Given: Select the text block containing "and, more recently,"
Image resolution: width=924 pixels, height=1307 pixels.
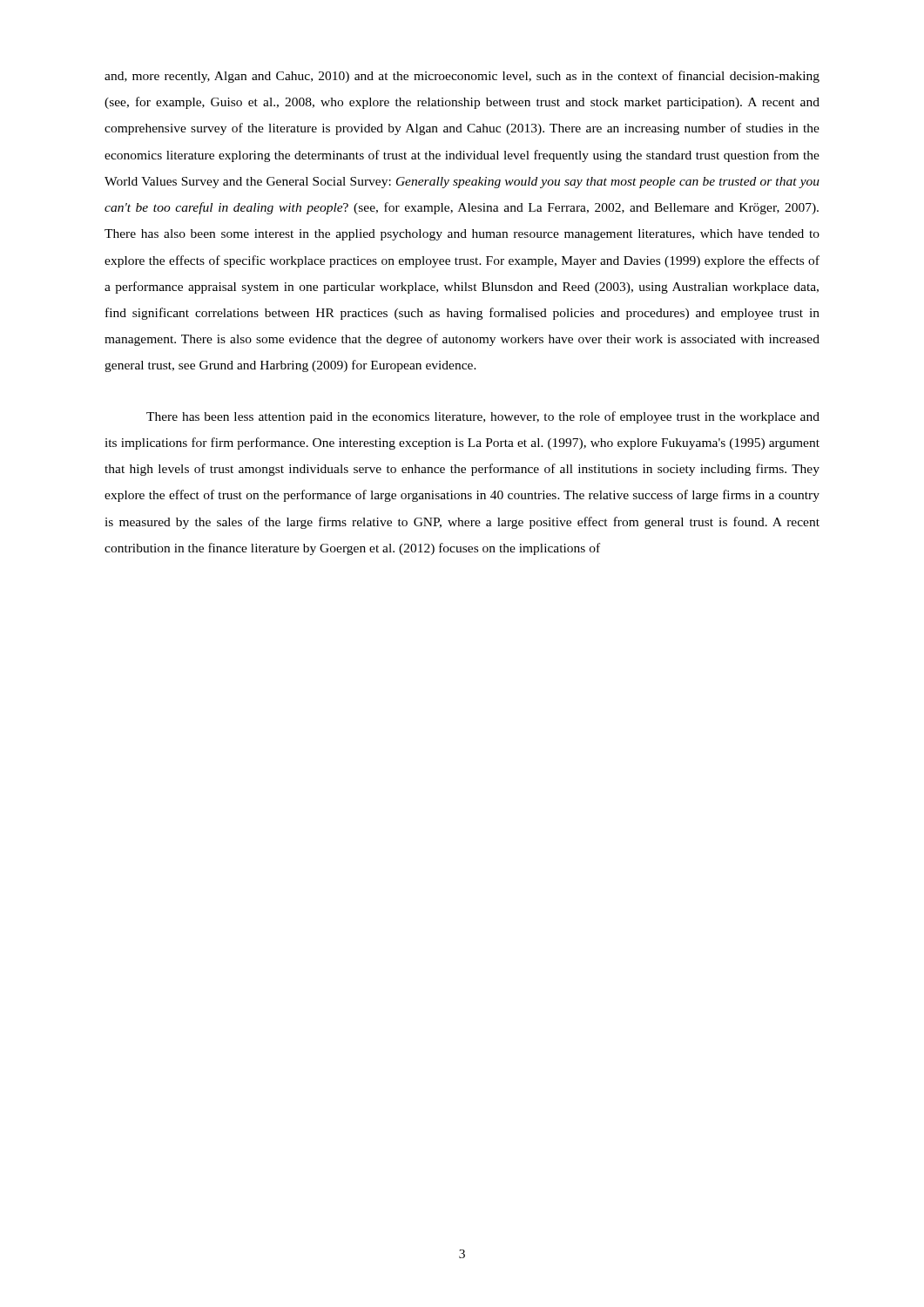Looking at the screenshot, I should click(x=462, y=221).
